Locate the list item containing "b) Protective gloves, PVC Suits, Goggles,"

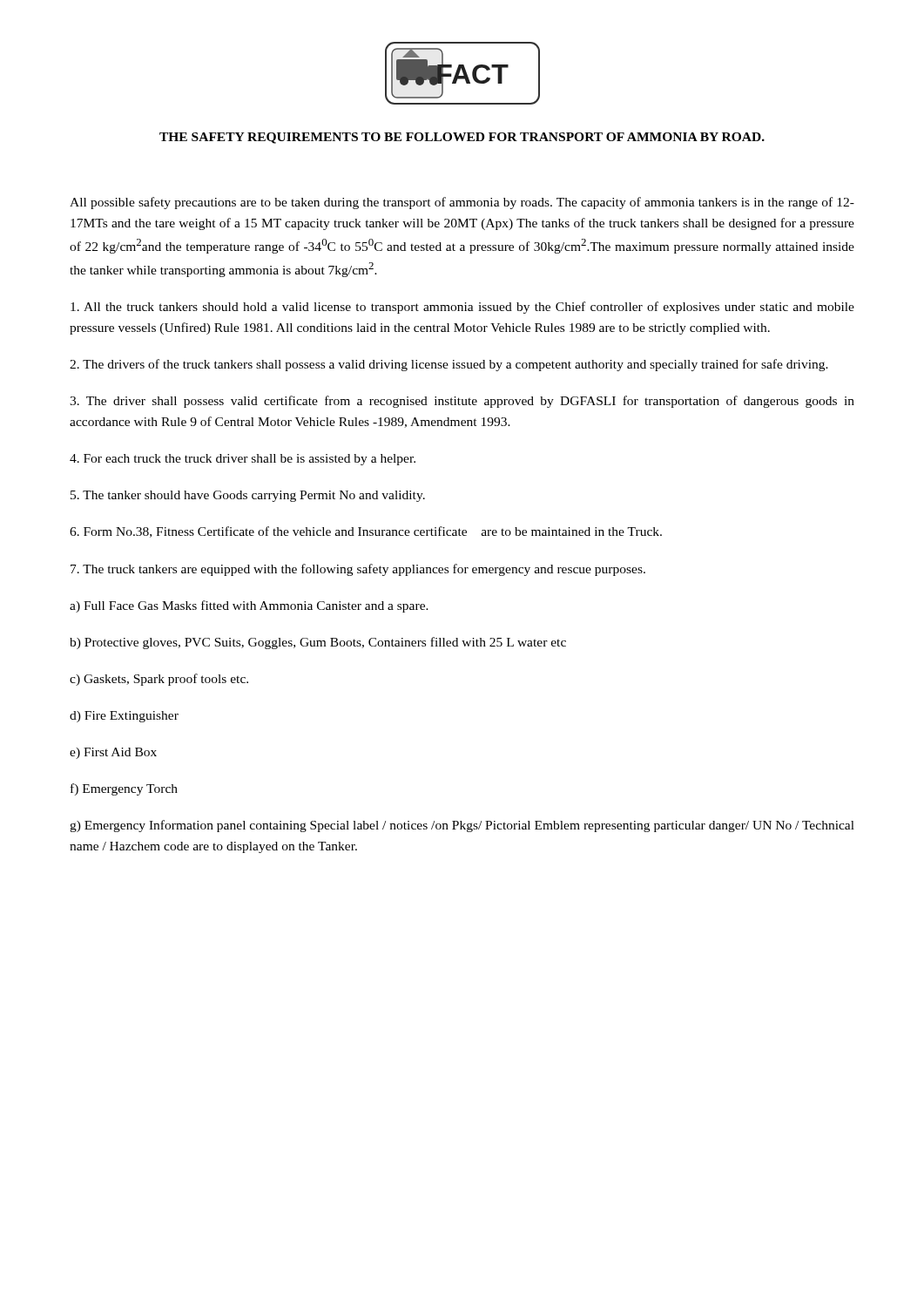tap(462, 642)
